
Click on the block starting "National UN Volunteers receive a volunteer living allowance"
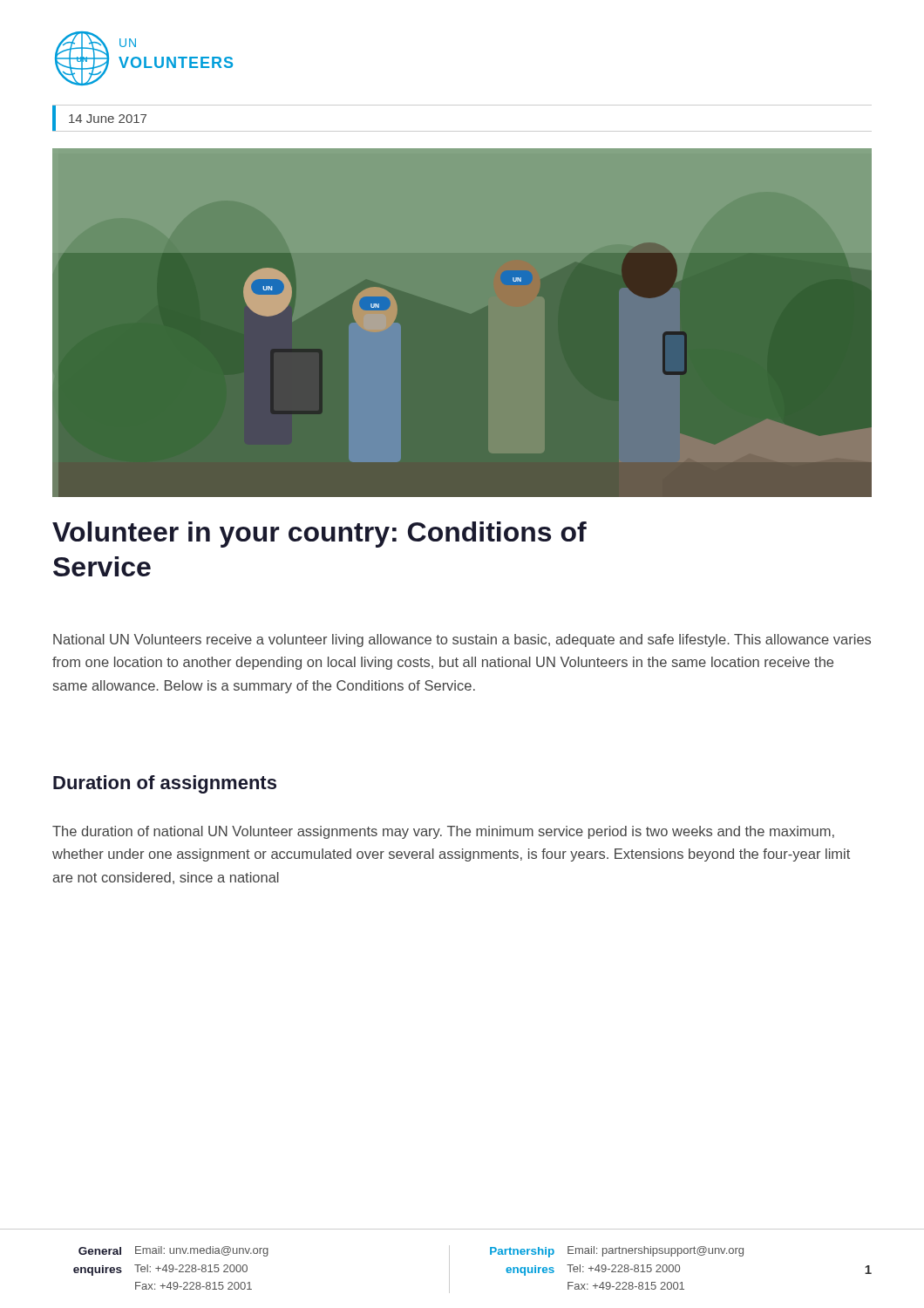tap(462, 662)
